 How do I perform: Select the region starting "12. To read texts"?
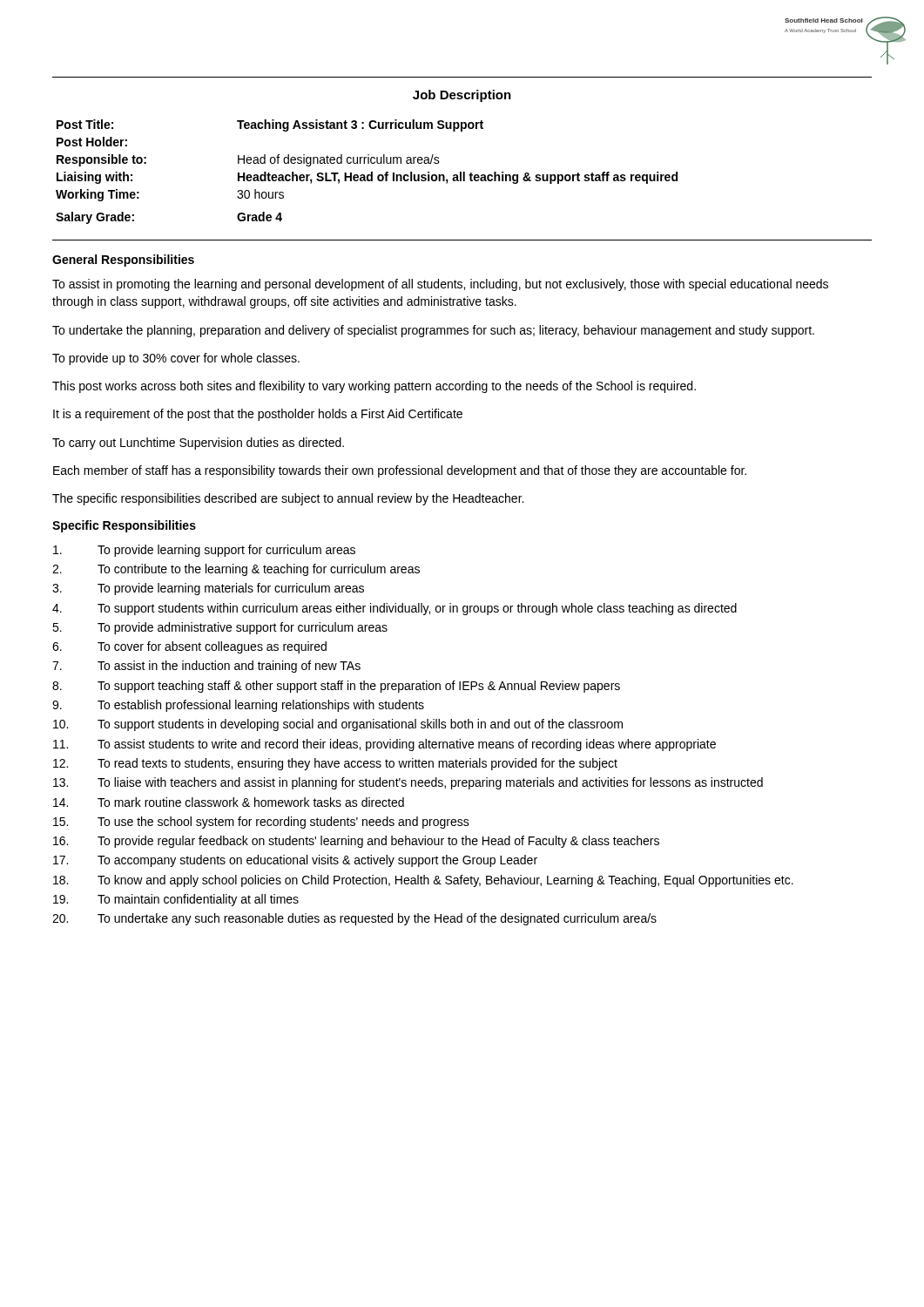click(462, 763)
